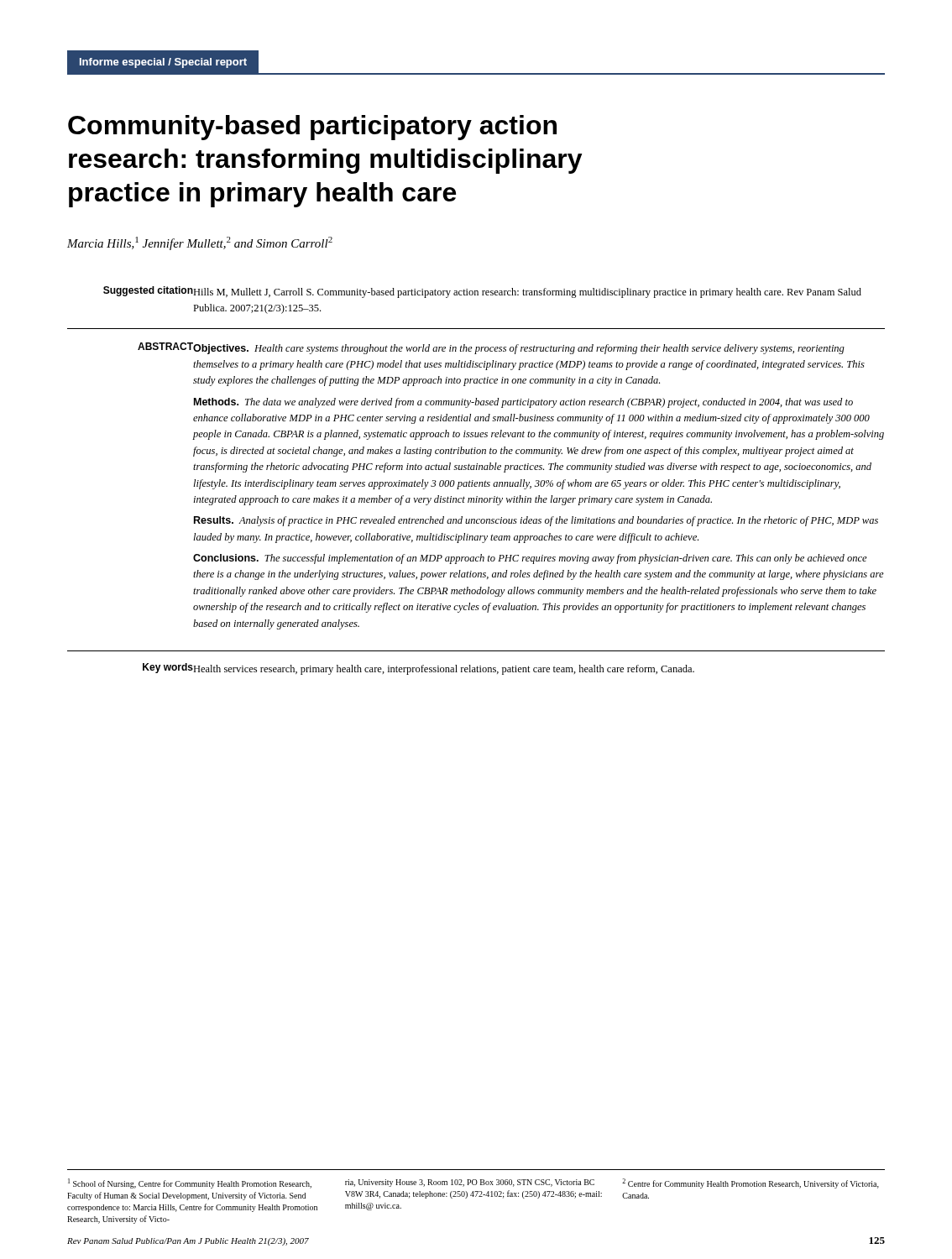Image resolution: width=952 pixels, height=1259 pixels.
Task: Click on the region starting "ABSTRACT Objectives. Health care systems throughout"
Action: point(476,508)
